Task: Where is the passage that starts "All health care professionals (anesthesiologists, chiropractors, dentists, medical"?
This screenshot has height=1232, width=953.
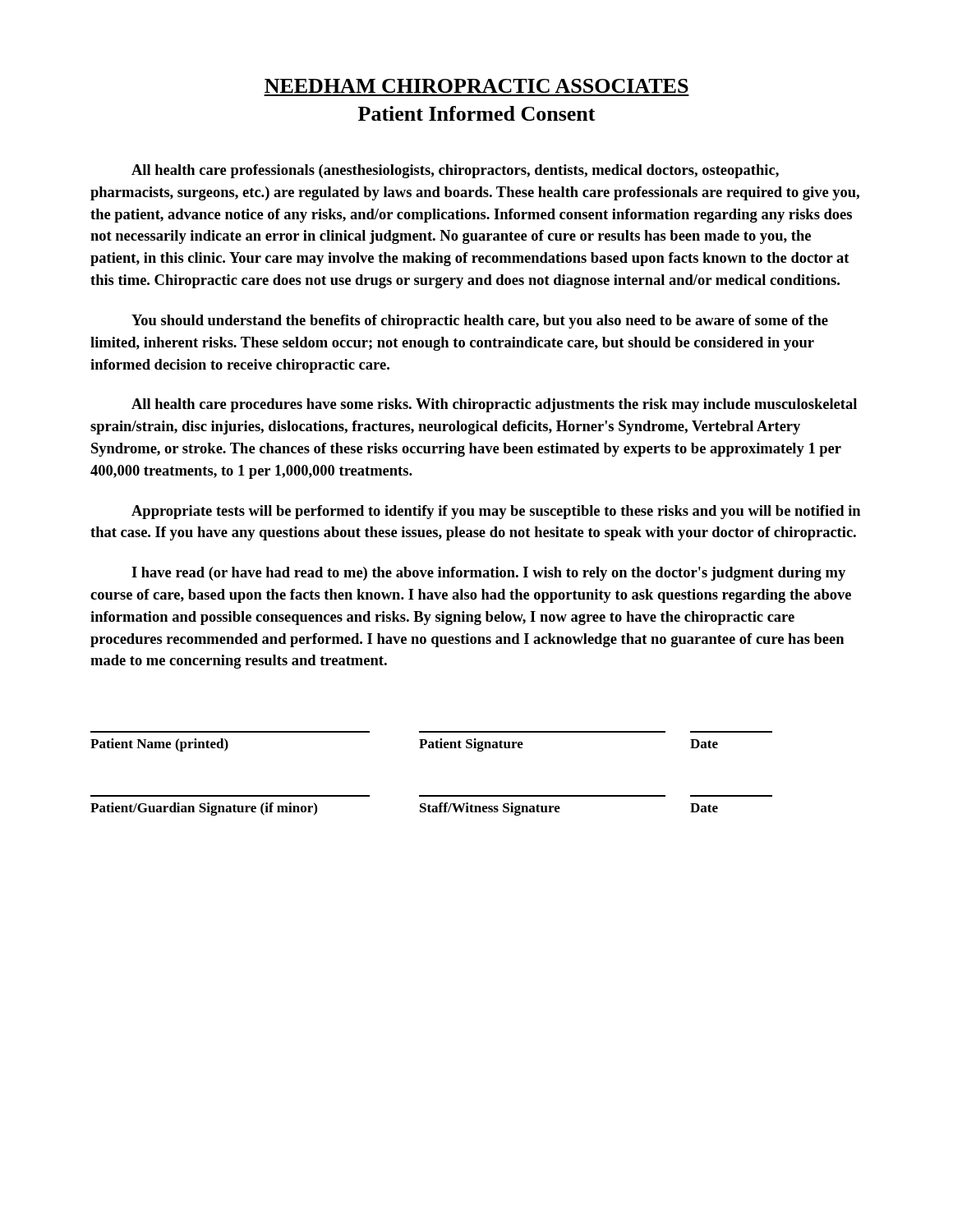Action: click(475, 224)
